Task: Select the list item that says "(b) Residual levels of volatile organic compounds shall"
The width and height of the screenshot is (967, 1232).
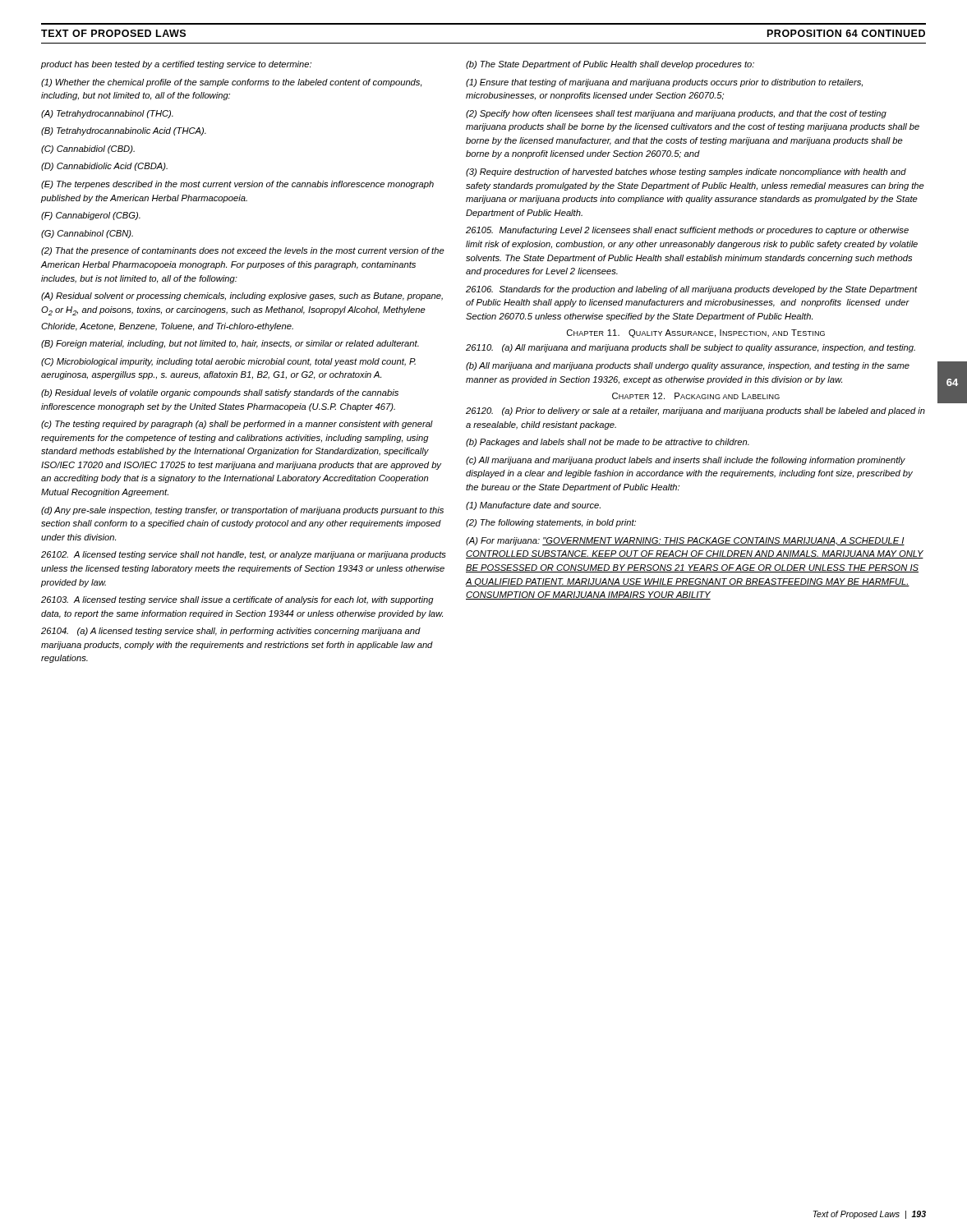Action: 220,399
